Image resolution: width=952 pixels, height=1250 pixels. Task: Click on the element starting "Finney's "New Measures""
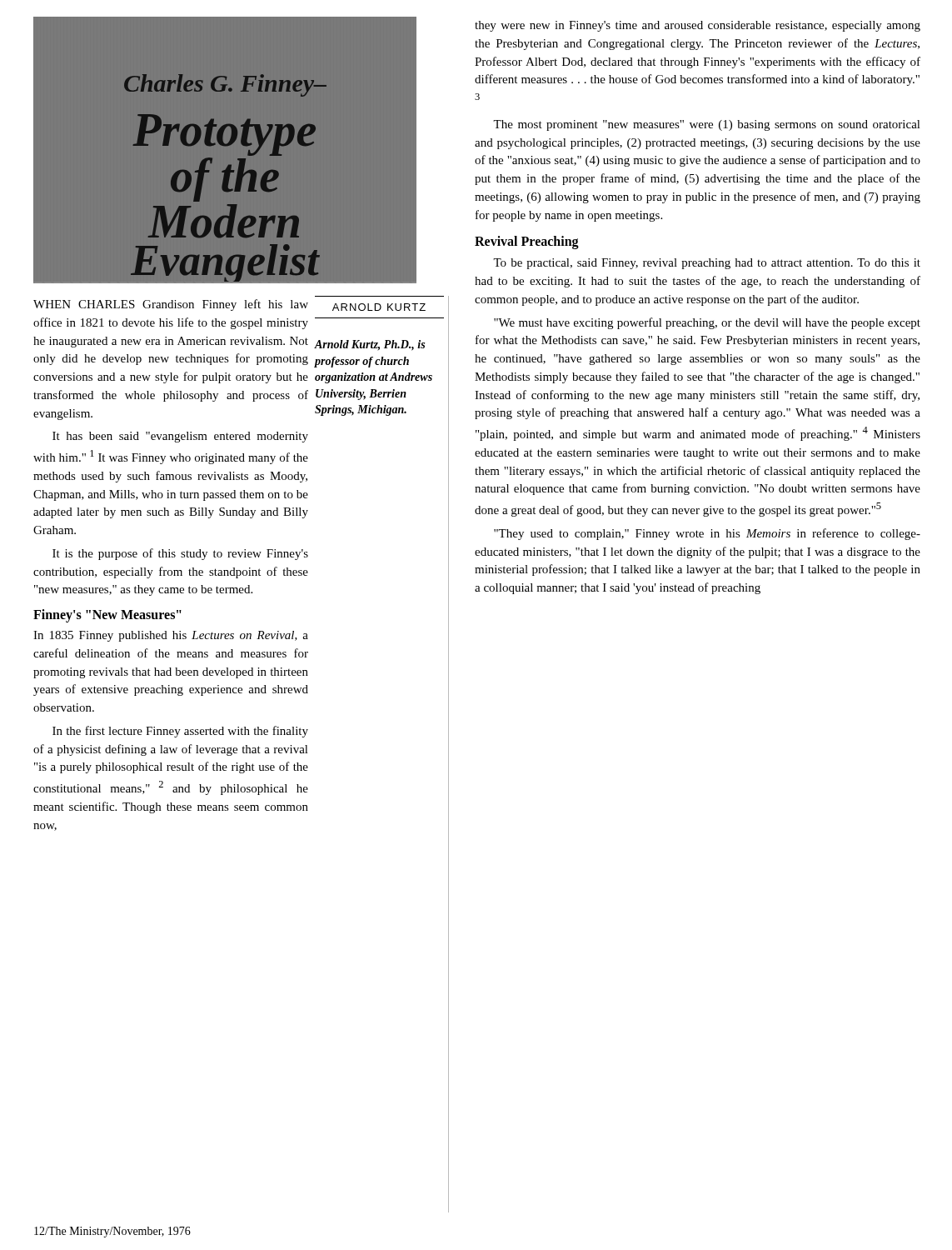[x=108, y=615]
